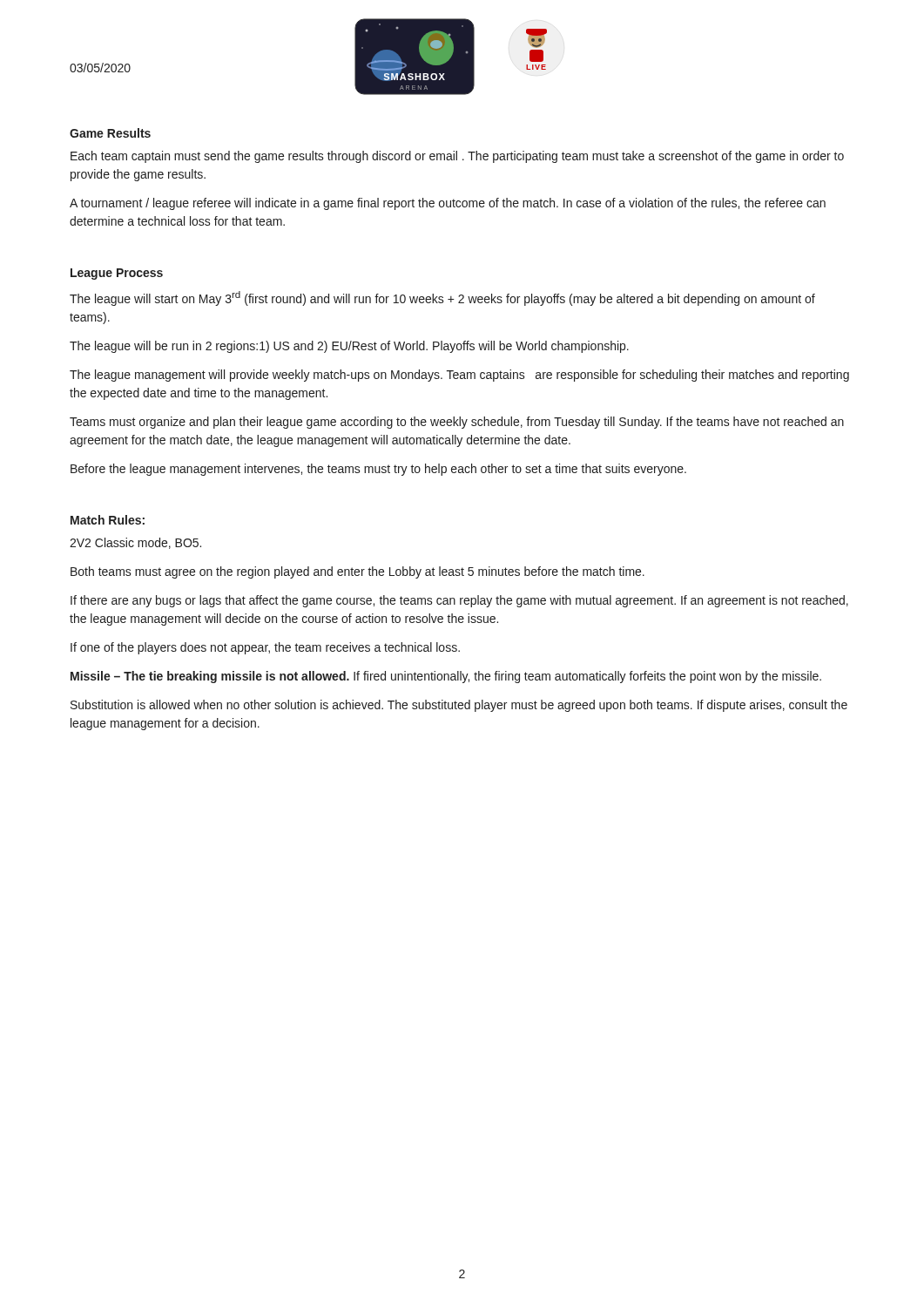Find the text starting "If there are any bugs or lags"
The width and height of the screenshot is (924, 1307).
(459, 609)
